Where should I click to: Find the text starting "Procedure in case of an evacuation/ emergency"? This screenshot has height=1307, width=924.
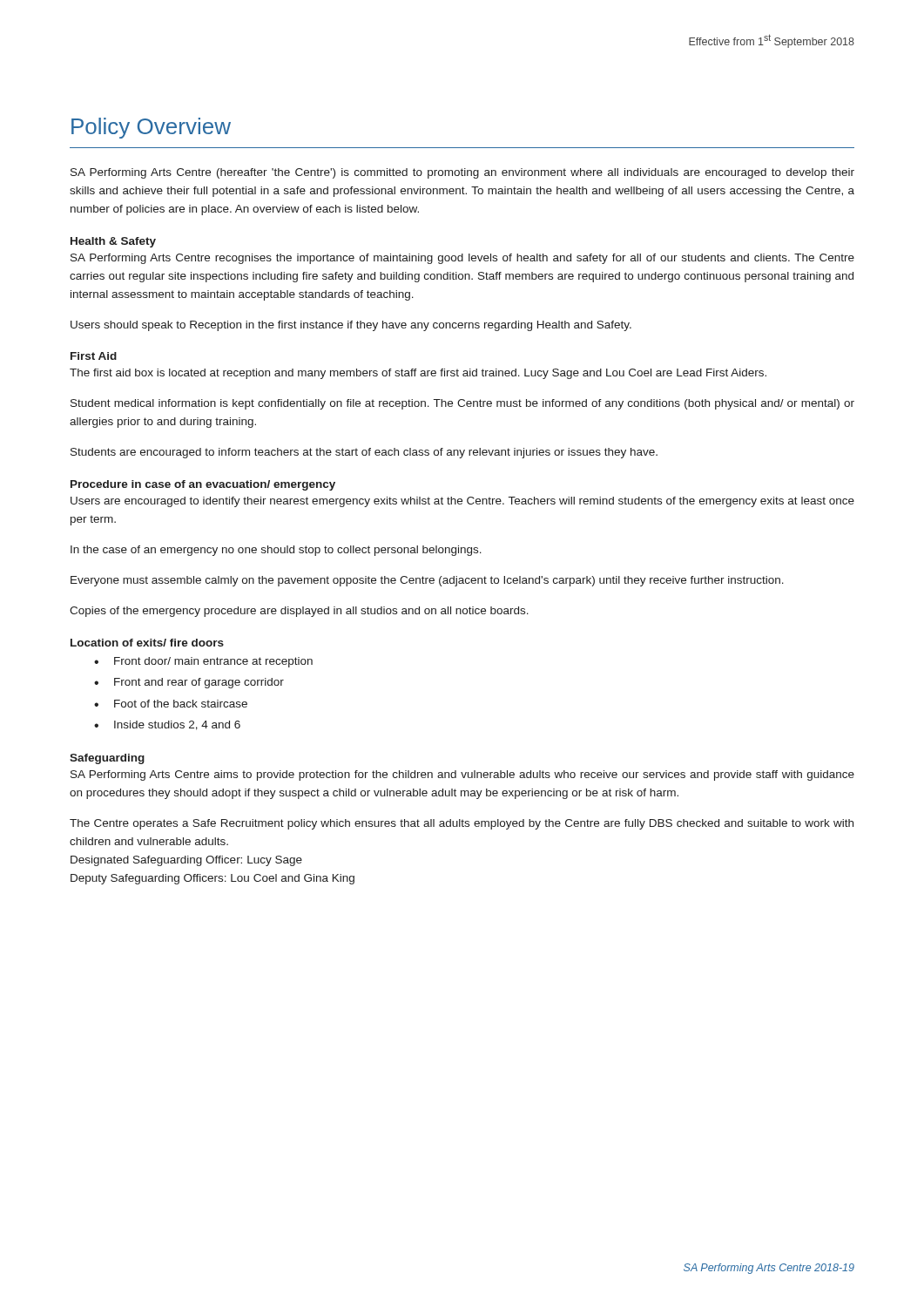click(x=203, y=484)
